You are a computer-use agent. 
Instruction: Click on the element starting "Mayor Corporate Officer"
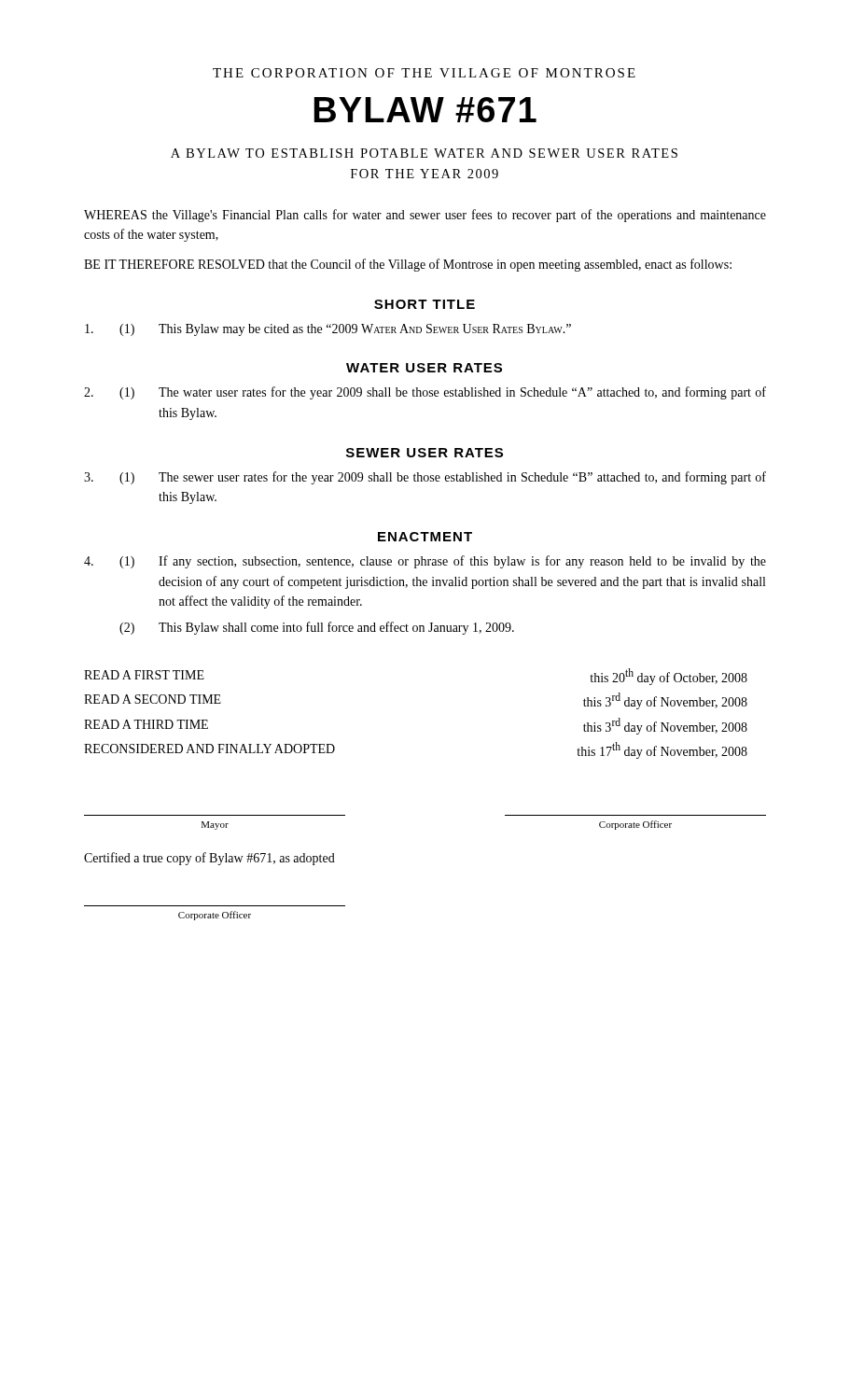[211, 826]
